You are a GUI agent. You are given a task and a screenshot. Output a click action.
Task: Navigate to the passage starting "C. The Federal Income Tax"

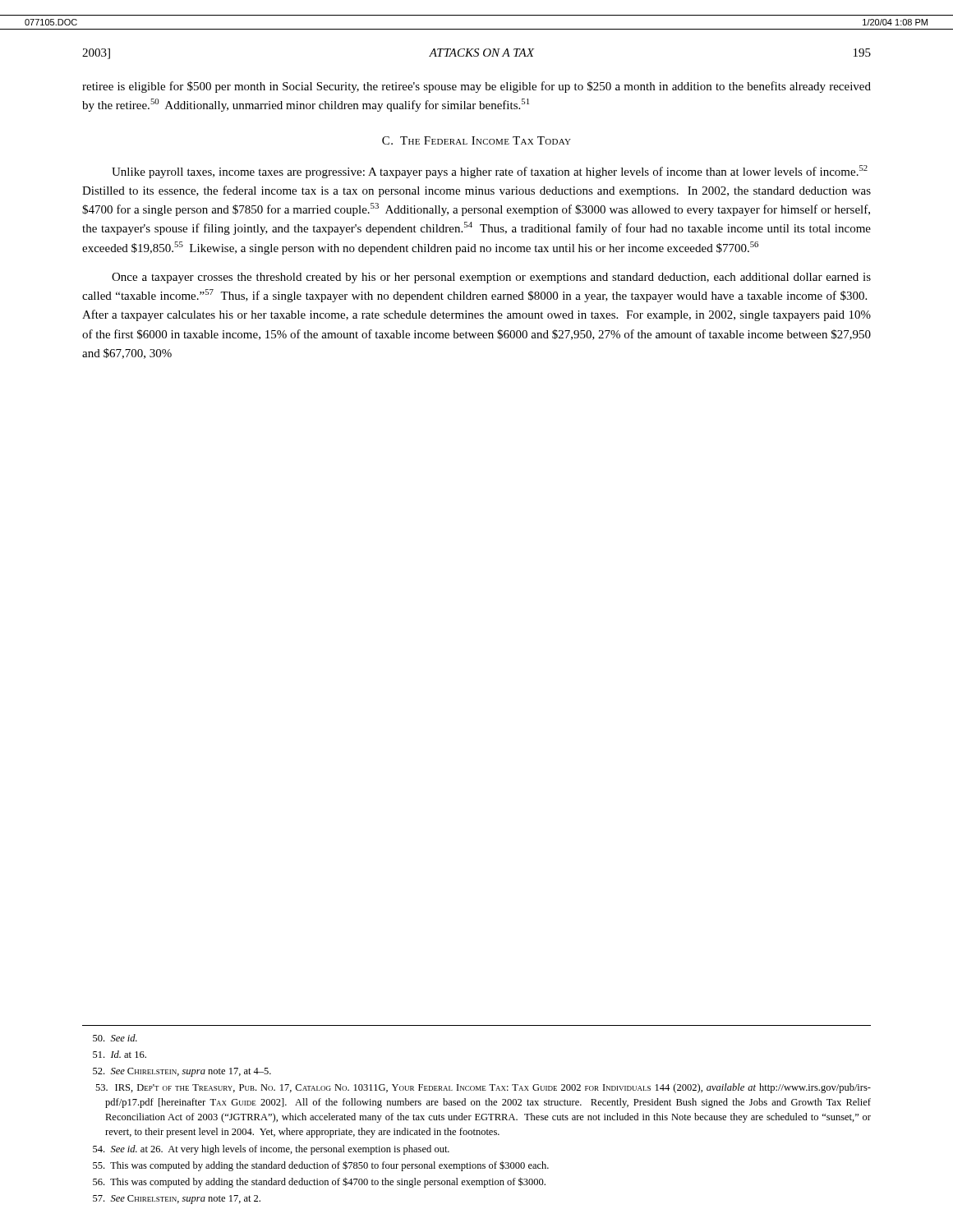476,140
